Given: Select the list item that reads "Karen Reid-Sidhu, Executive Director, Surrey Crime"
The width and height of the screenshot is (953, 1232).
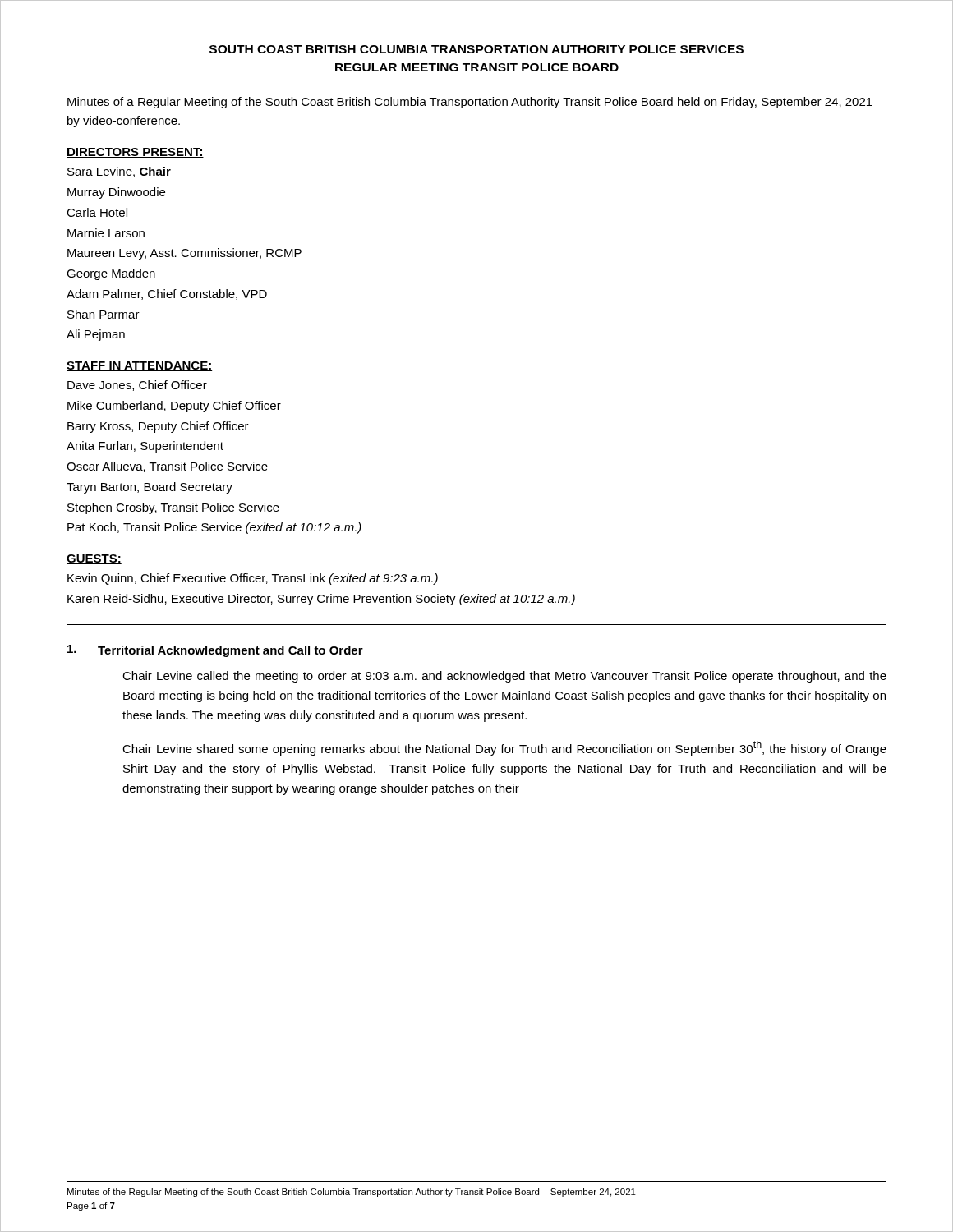Looking at the screenshot, I should (321, 598).
